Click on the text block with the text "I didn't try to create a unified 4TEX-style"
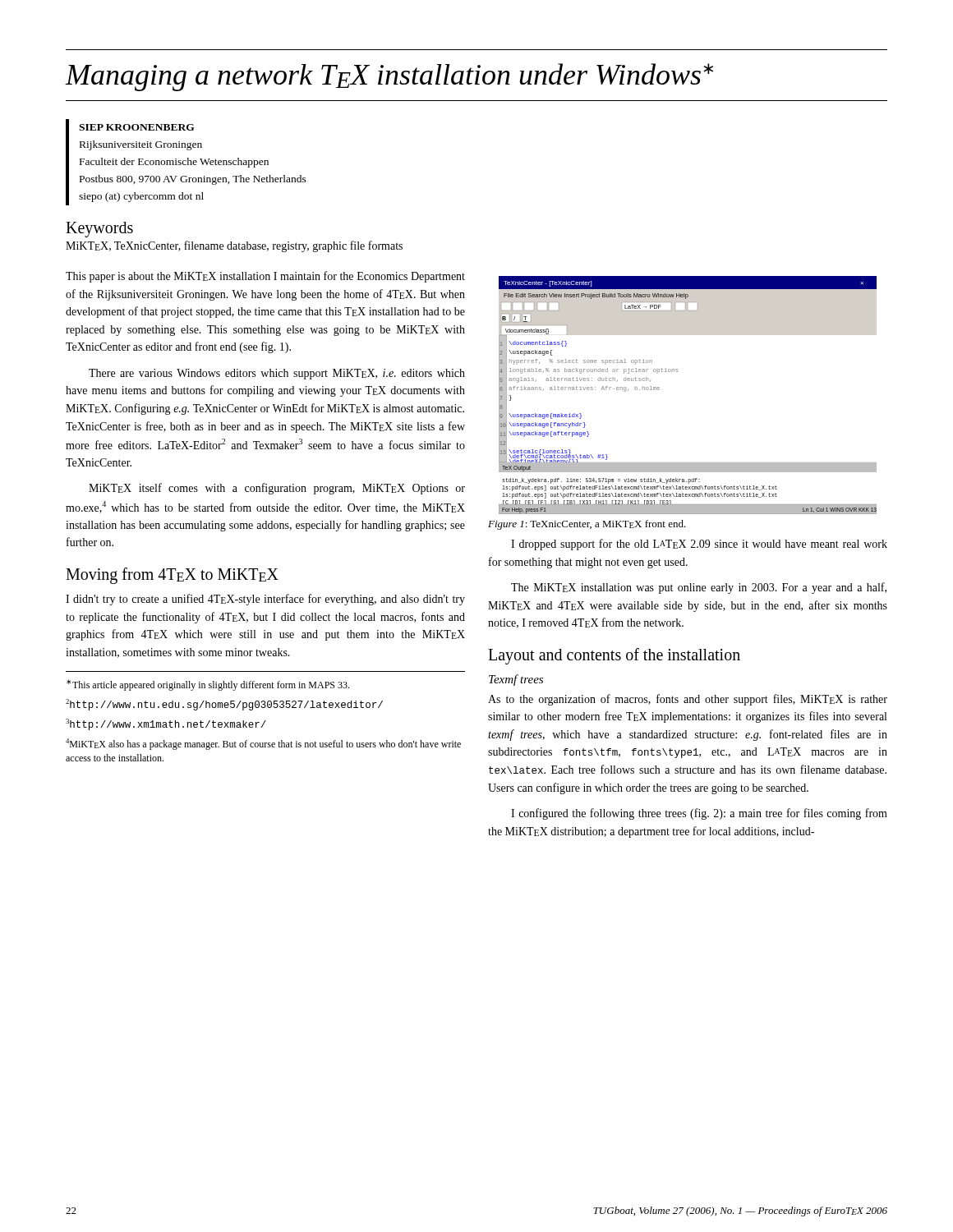The image size is (953, 1232). 265,626
